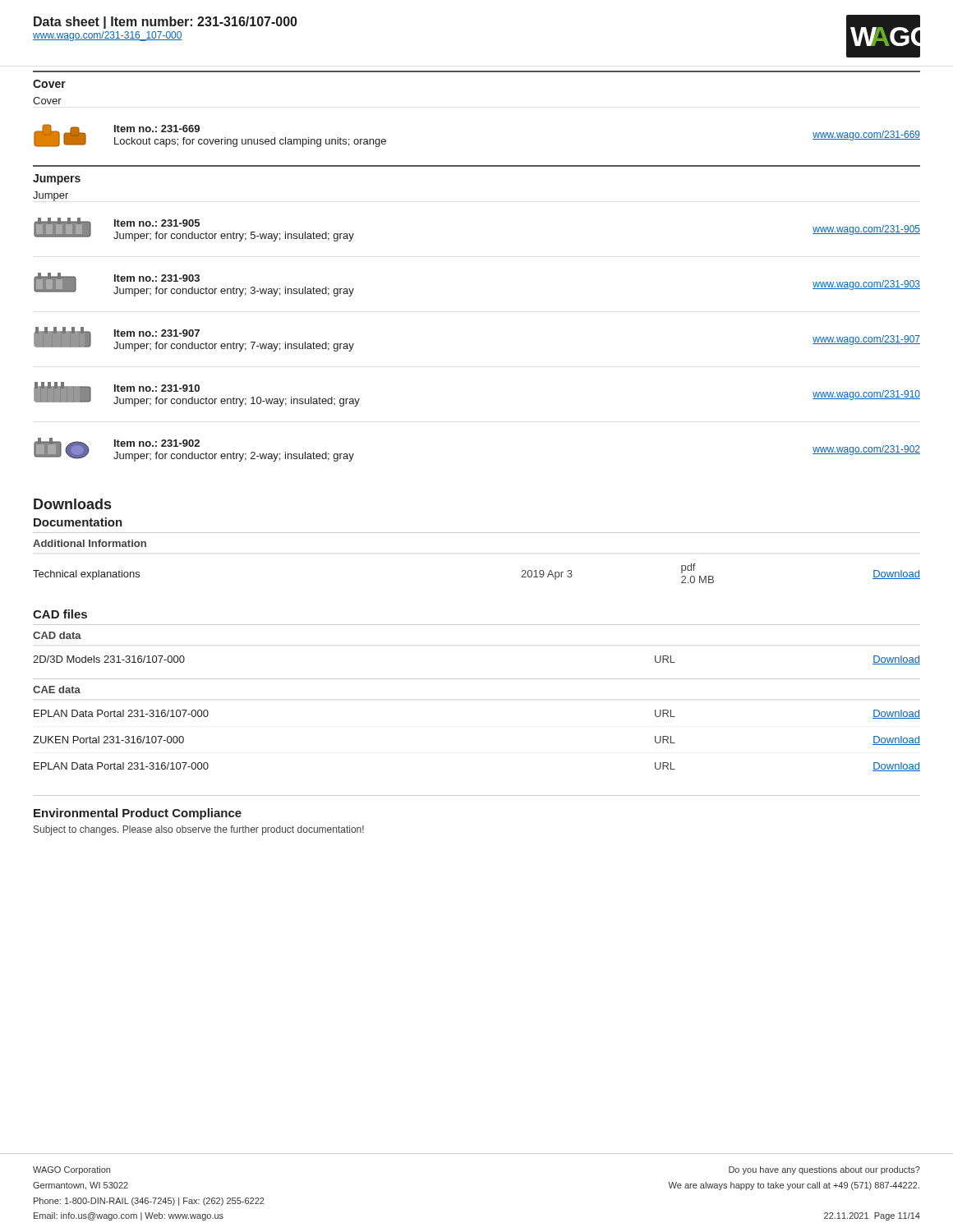Image resolution: width=953 pixels, height=1232 pixels.
Task: Find the list item with the text "Item no.: 231-905 Jumper; for"
Action: click(186, 226)
